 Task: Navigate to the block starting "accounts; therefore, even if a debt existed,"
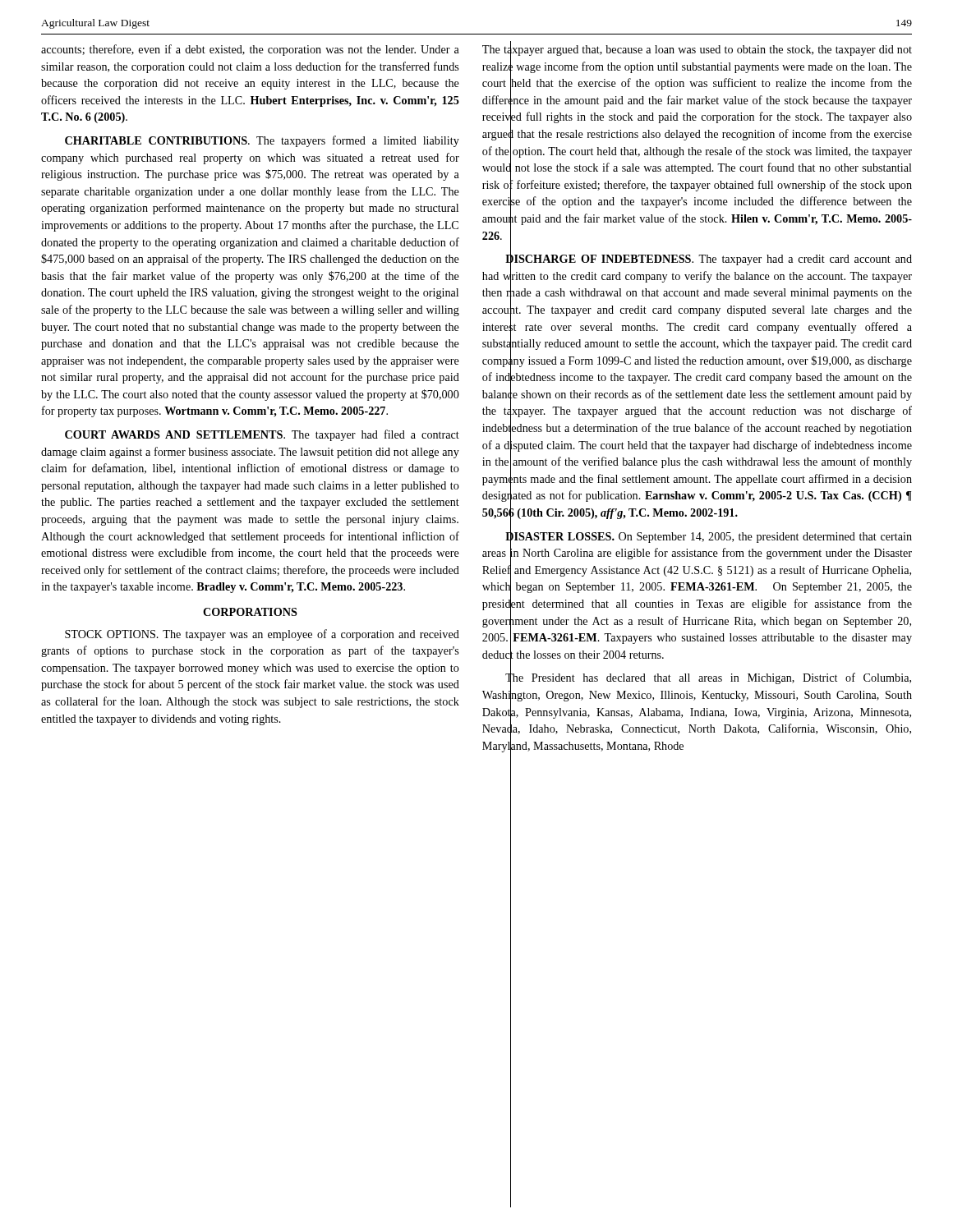coord(250,83)
